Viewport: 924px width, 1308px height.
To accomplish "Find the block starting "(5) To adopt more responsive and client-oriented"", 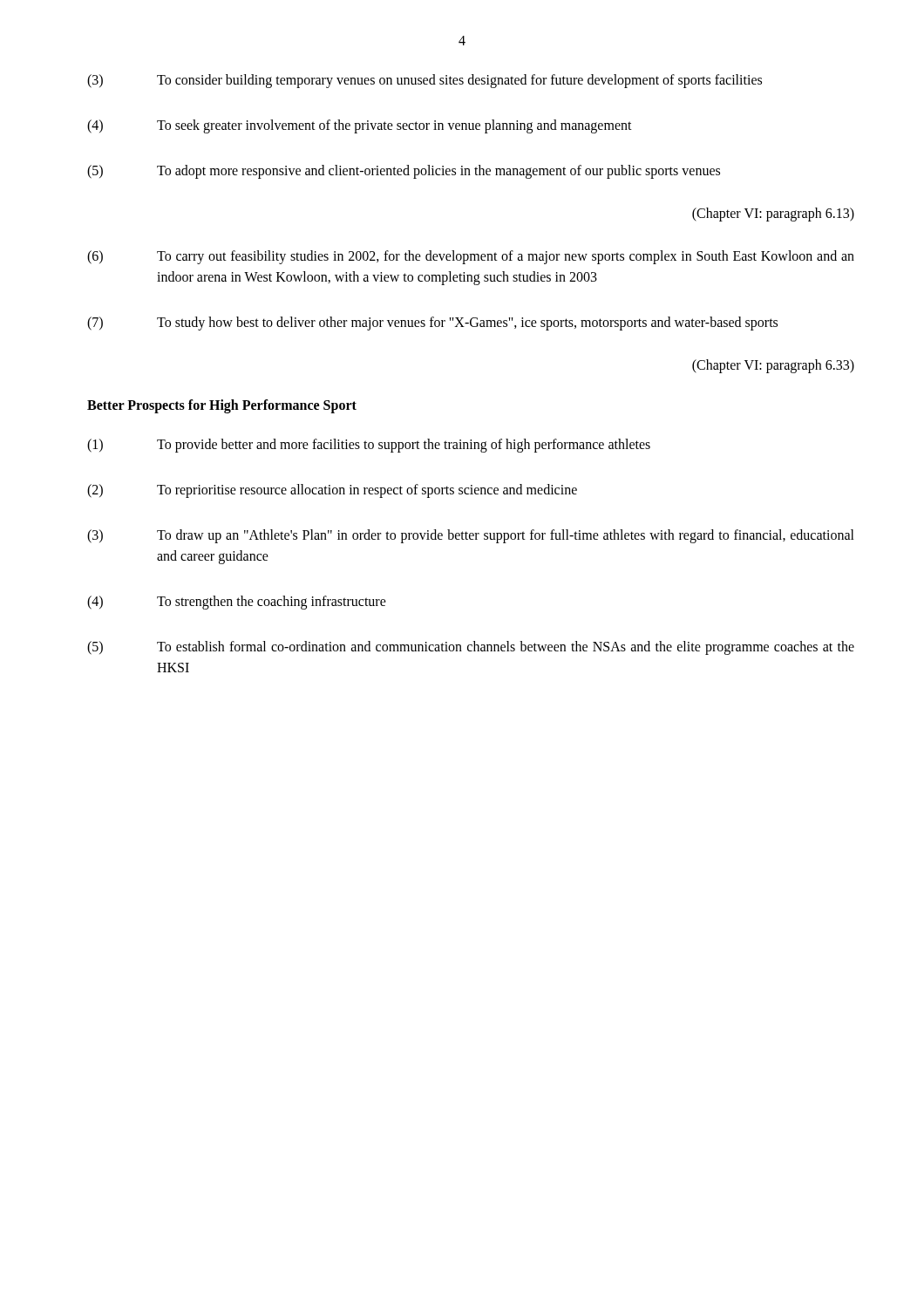I will (x=471, y=171).
